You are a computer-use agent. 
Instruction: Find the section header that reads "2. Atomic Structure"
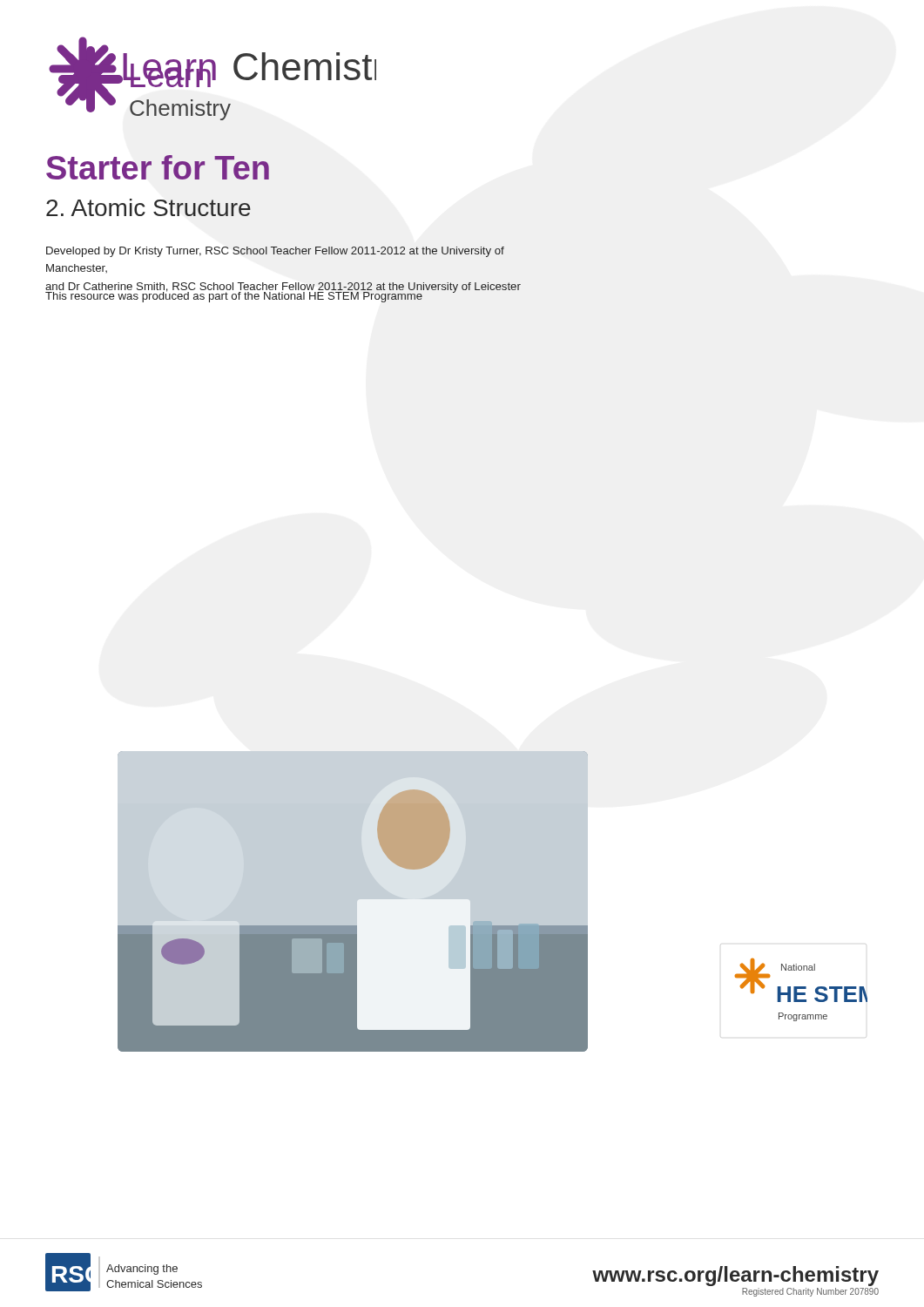tap(148, 208)
